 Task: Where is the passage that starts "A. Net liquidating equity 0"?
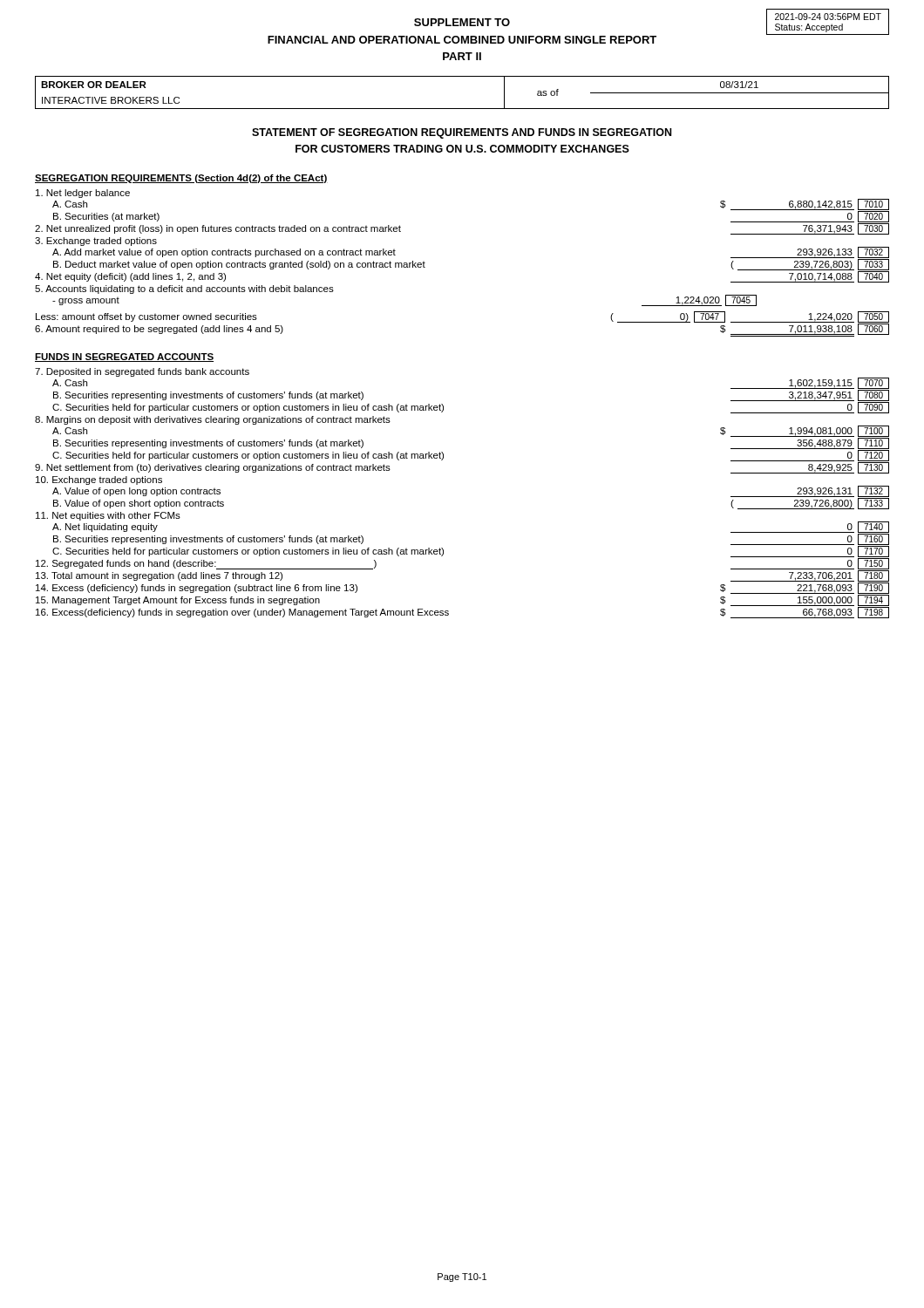(102, 526)
